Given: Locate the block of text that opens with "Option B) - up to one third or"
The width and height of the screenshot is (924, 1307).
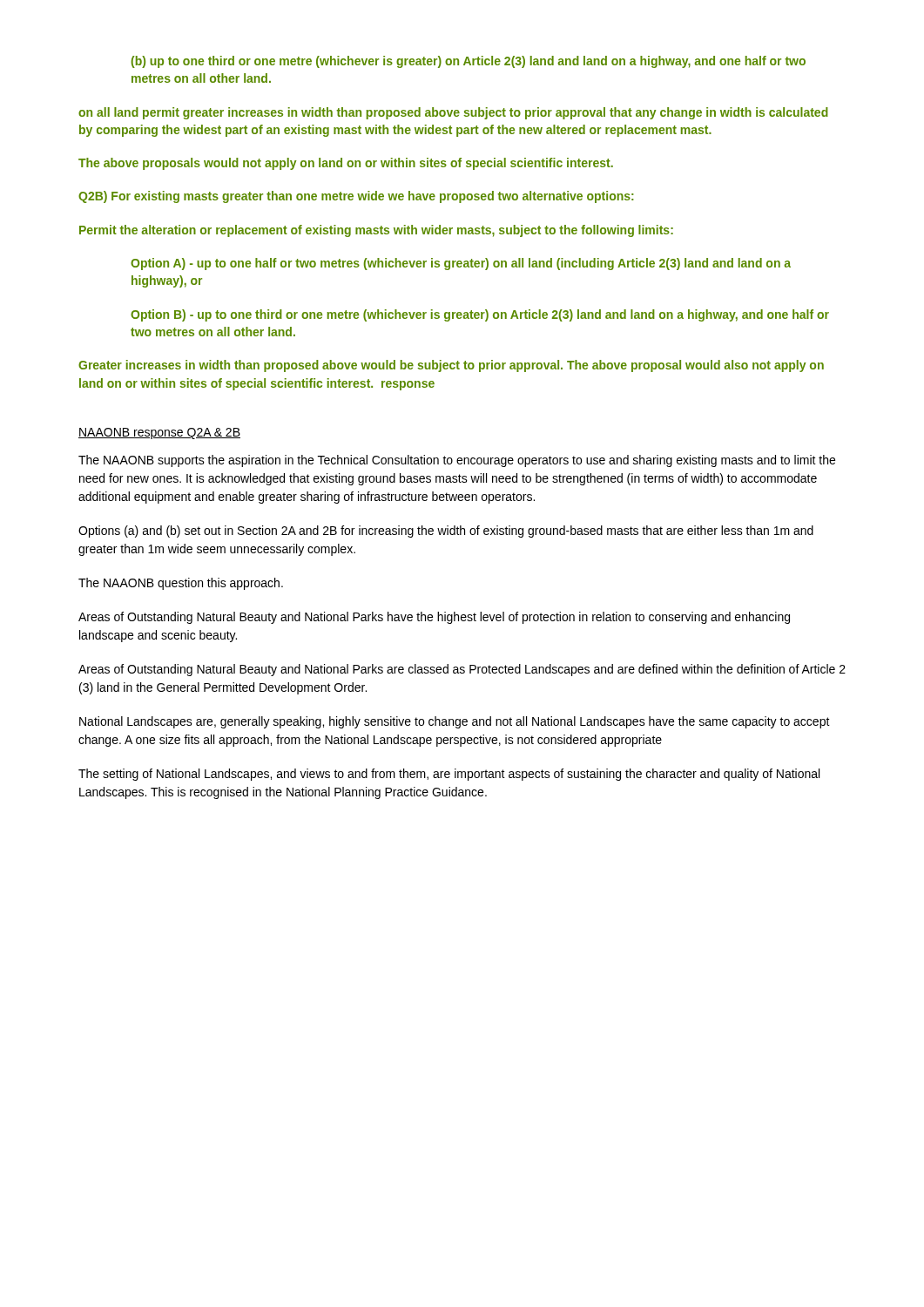Looking at the screenshot, I should (480, 323).
